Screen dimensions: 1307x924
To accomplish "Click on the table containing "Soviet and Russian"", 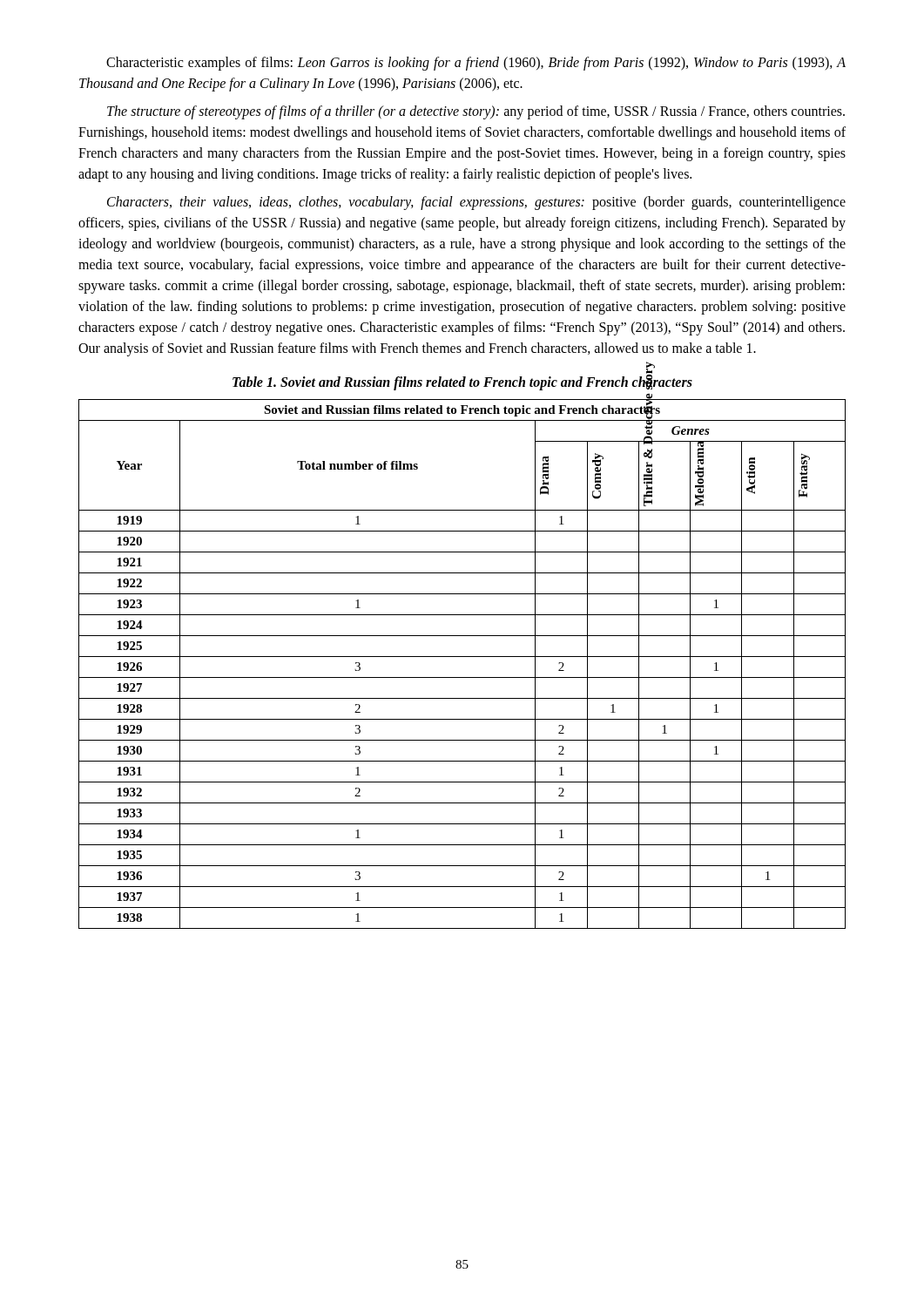I will coord(462,664).
